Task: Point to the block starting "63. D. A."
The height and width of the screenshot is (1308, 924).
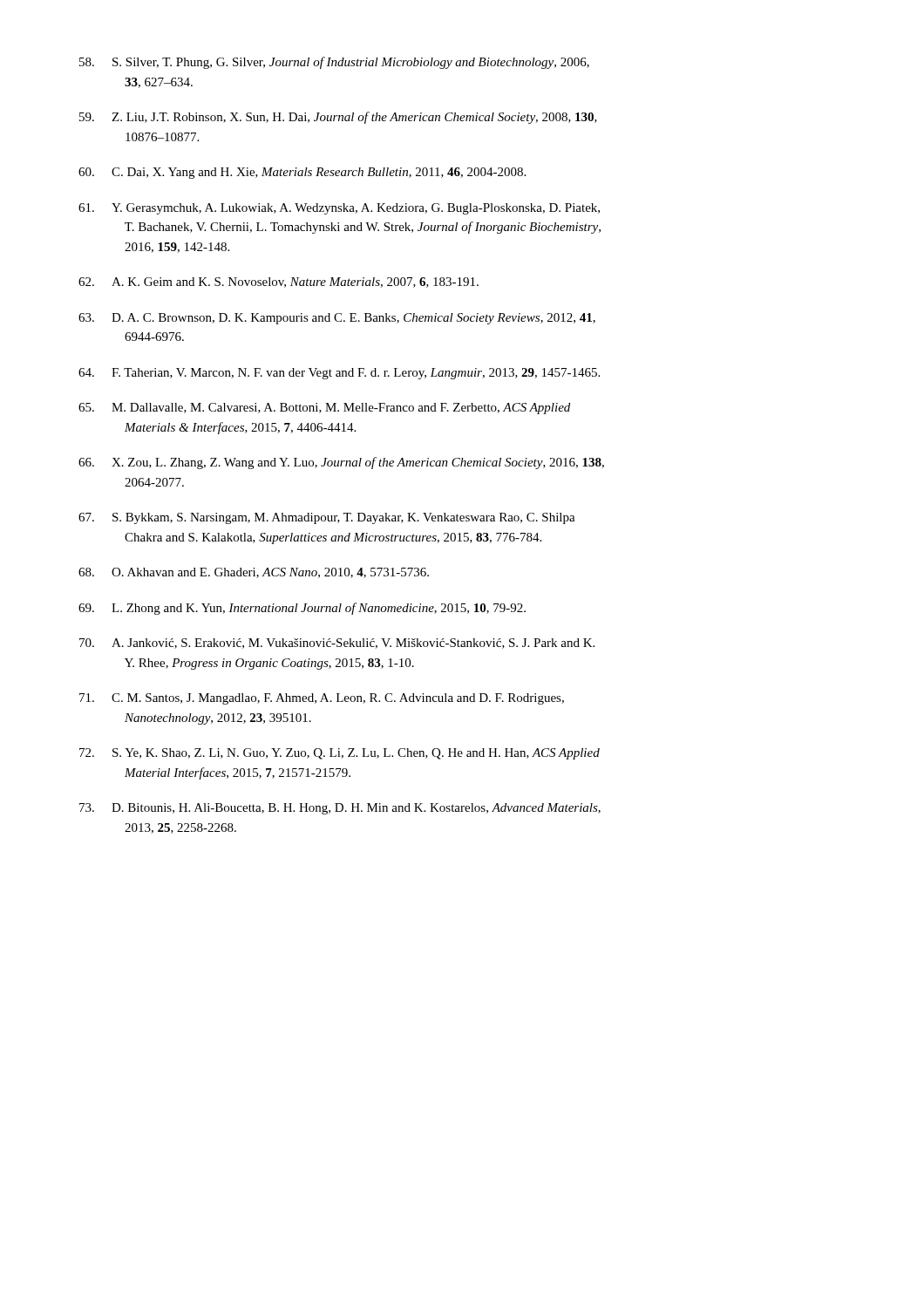Action: [462, 327]
